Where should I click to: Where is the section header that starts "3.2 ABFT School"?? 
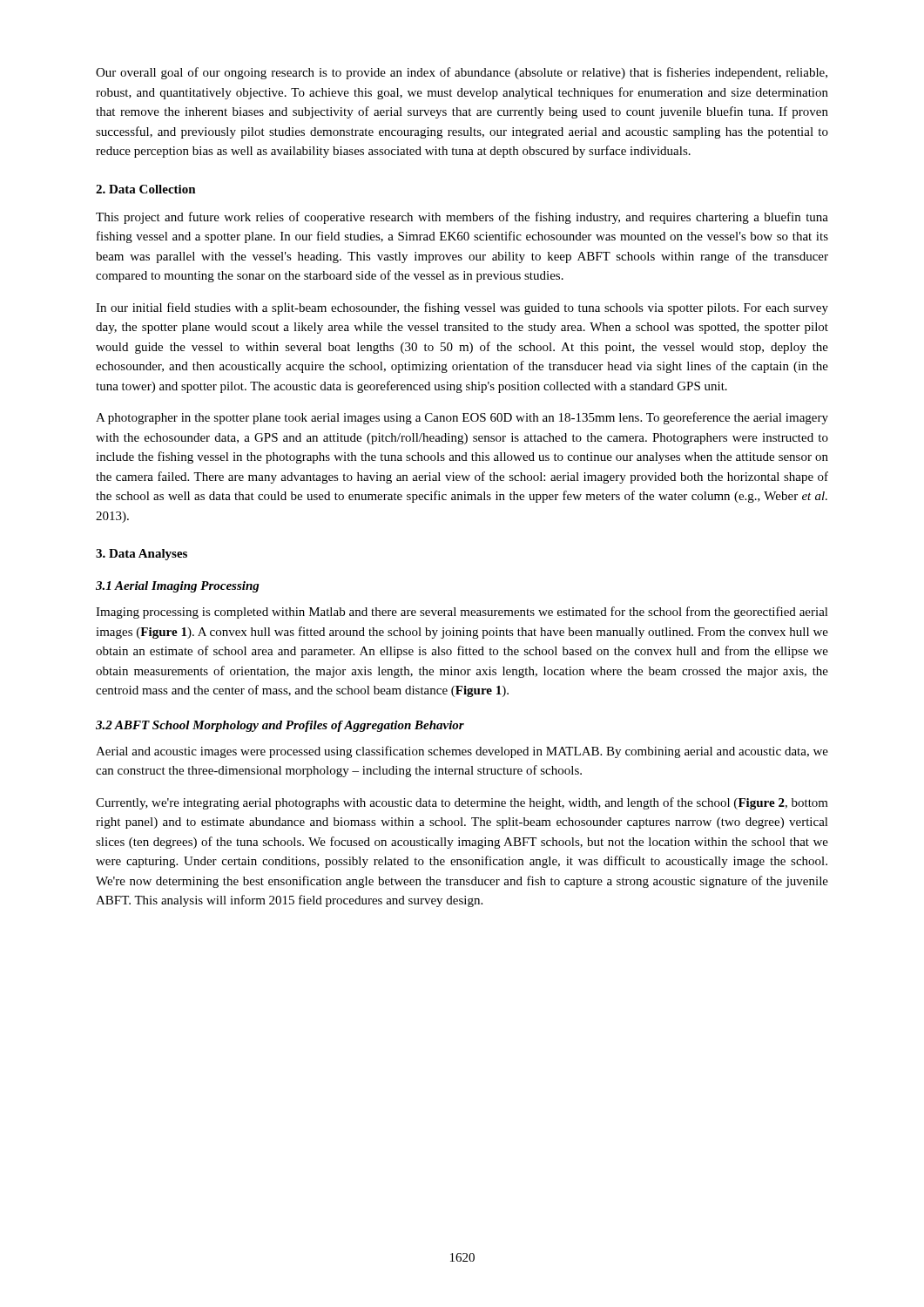pos(280,725)
